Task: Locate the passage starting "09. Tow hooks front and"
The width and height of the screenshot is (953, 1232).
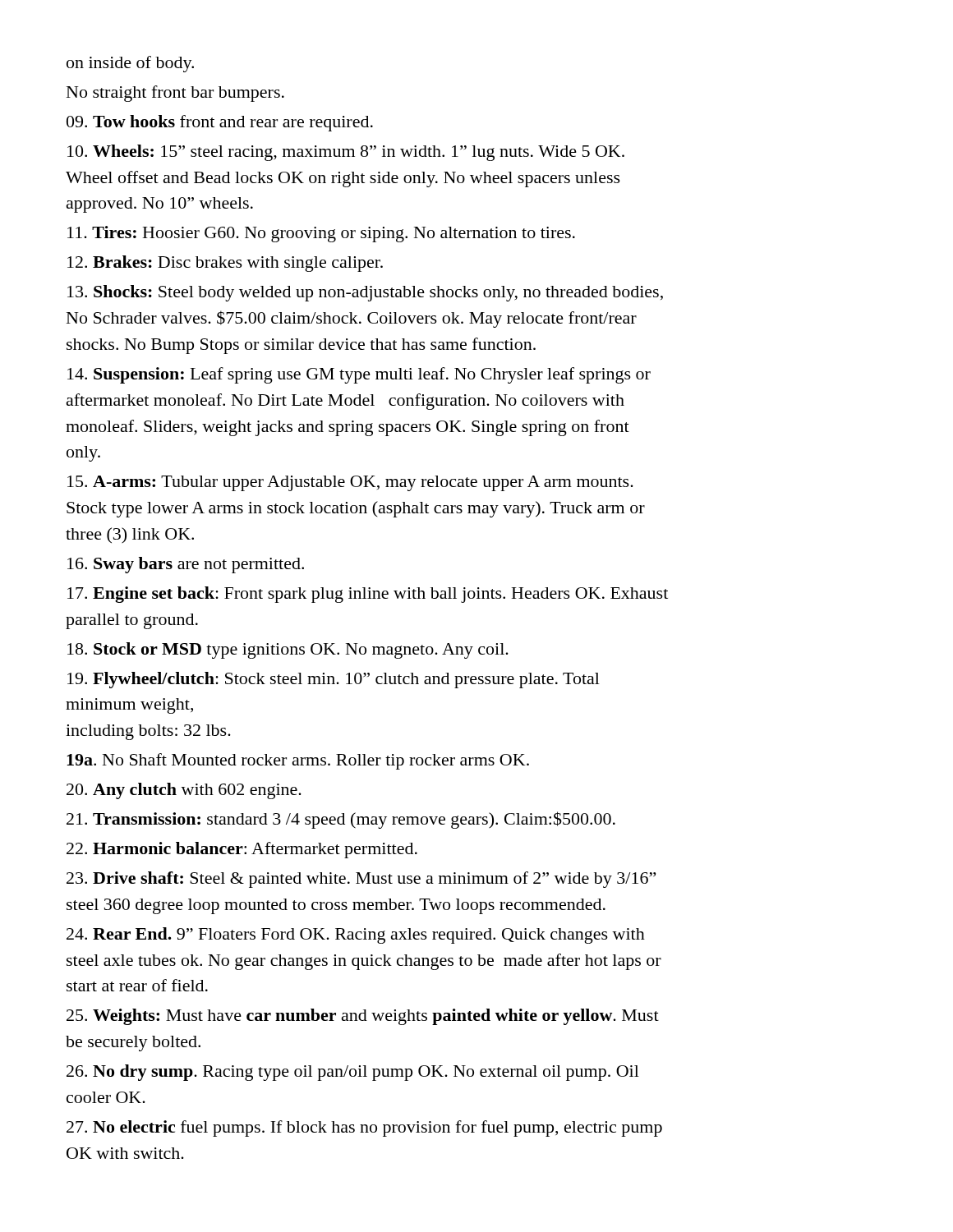Action: click(x=220, y=121)
